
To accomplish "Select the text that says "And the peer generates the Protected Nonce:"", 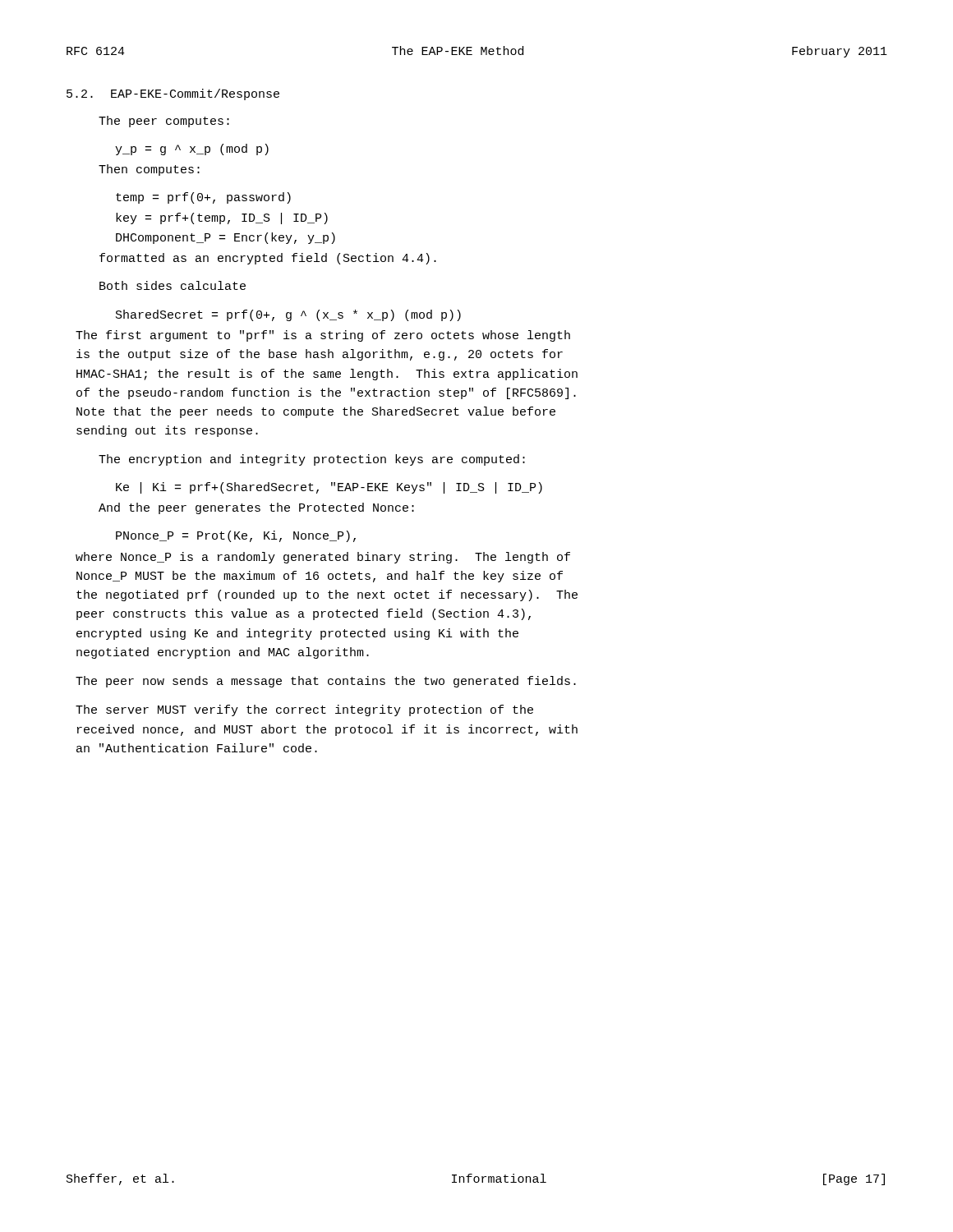I will [258, 508].
